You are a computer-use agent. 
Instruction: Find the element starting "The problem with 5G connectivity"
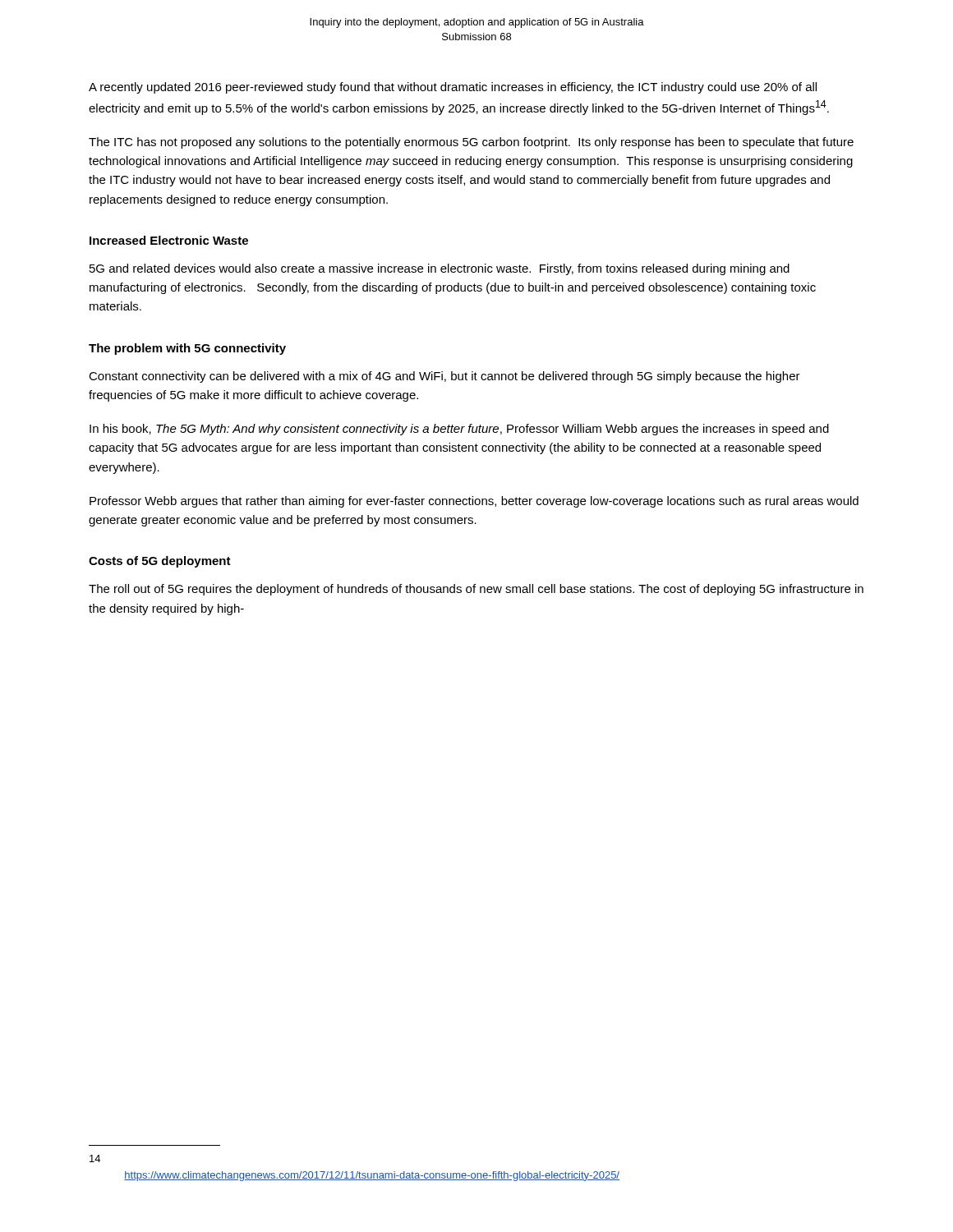coord(187,348)
